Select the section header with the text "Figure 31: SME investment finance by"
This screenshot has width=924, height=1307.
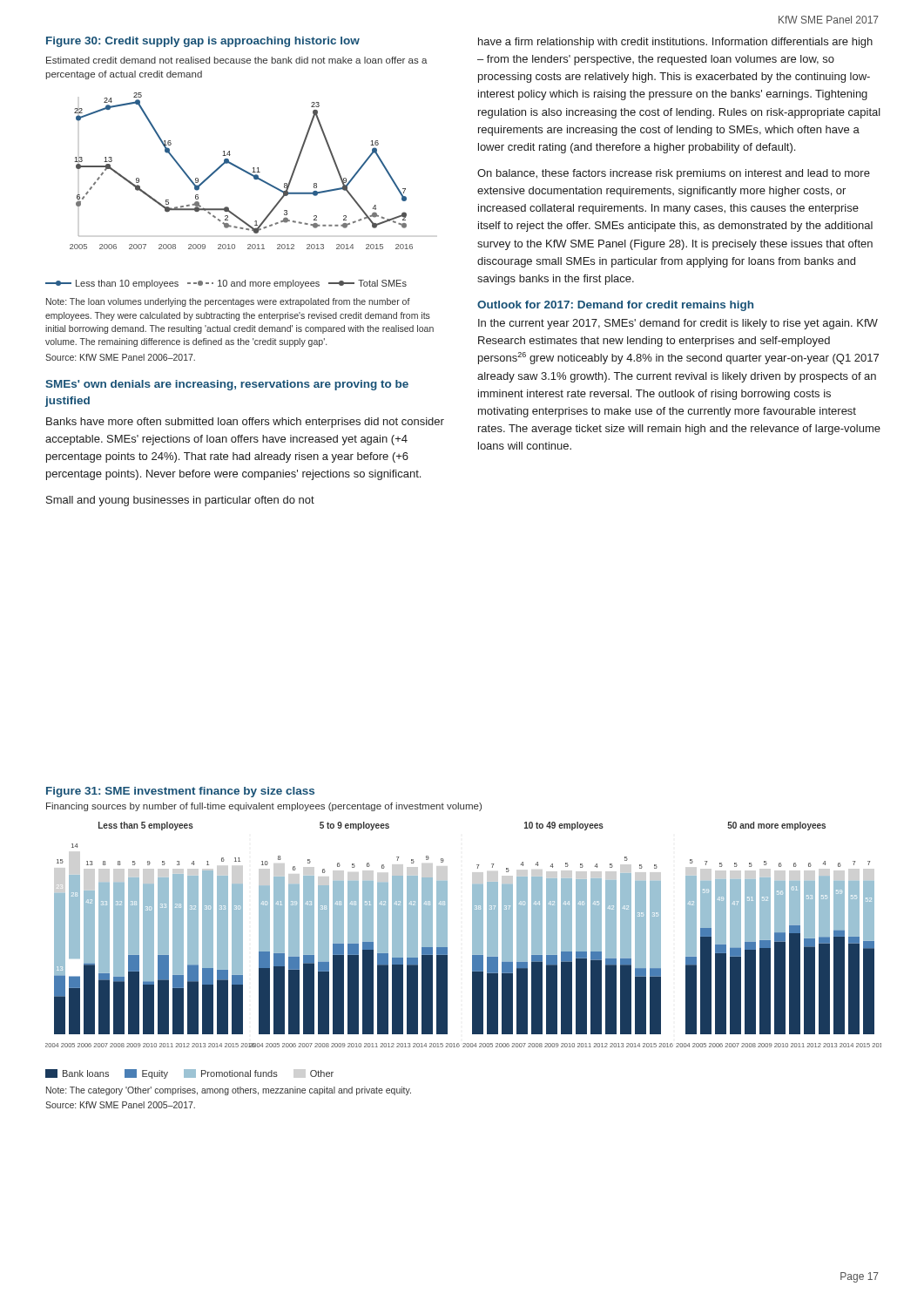pyautogui.click(x=180, y=791)
